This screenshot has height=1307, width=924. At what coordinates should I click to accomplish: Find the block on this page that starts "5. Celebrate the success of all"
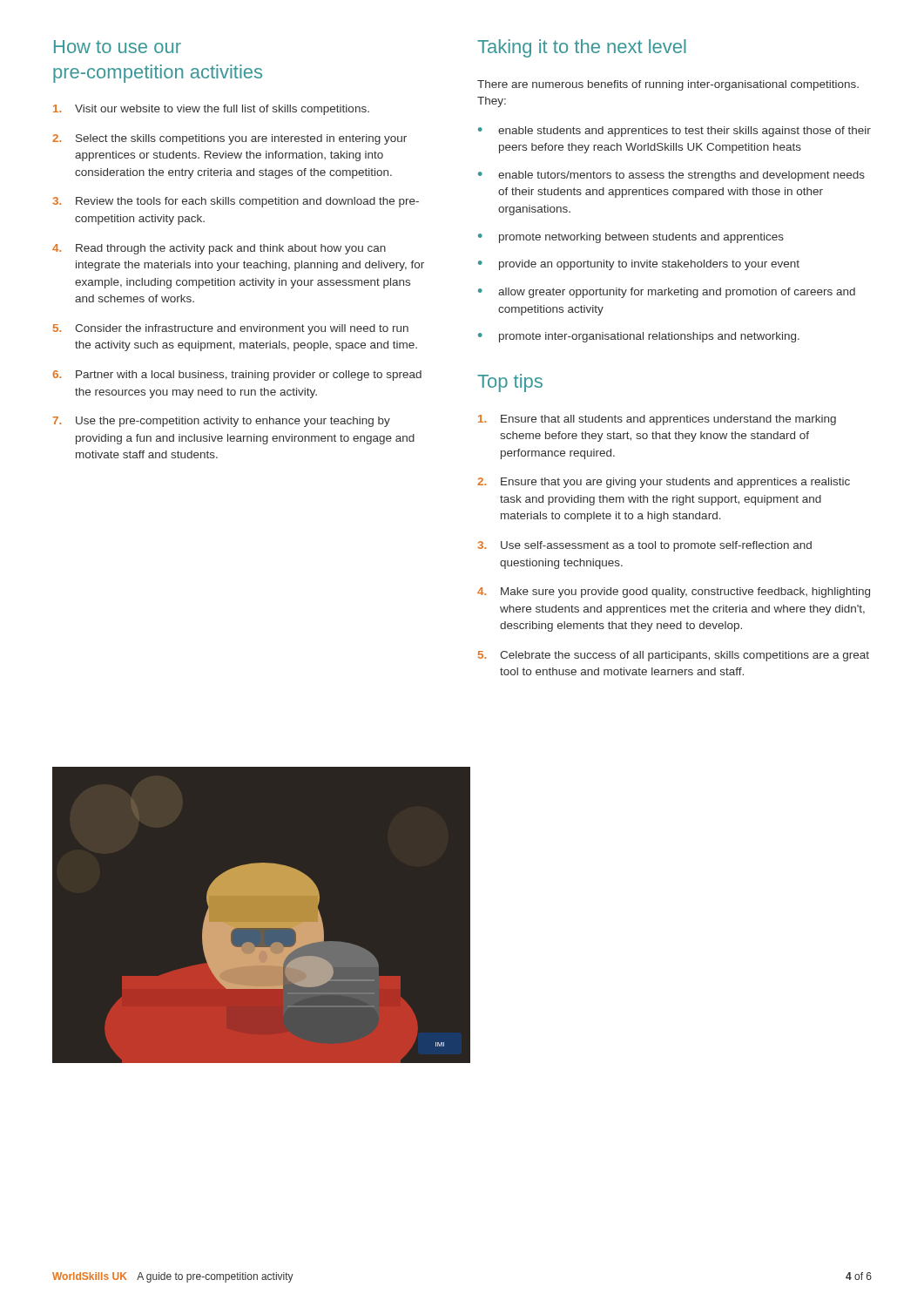(x=674, y=663)
